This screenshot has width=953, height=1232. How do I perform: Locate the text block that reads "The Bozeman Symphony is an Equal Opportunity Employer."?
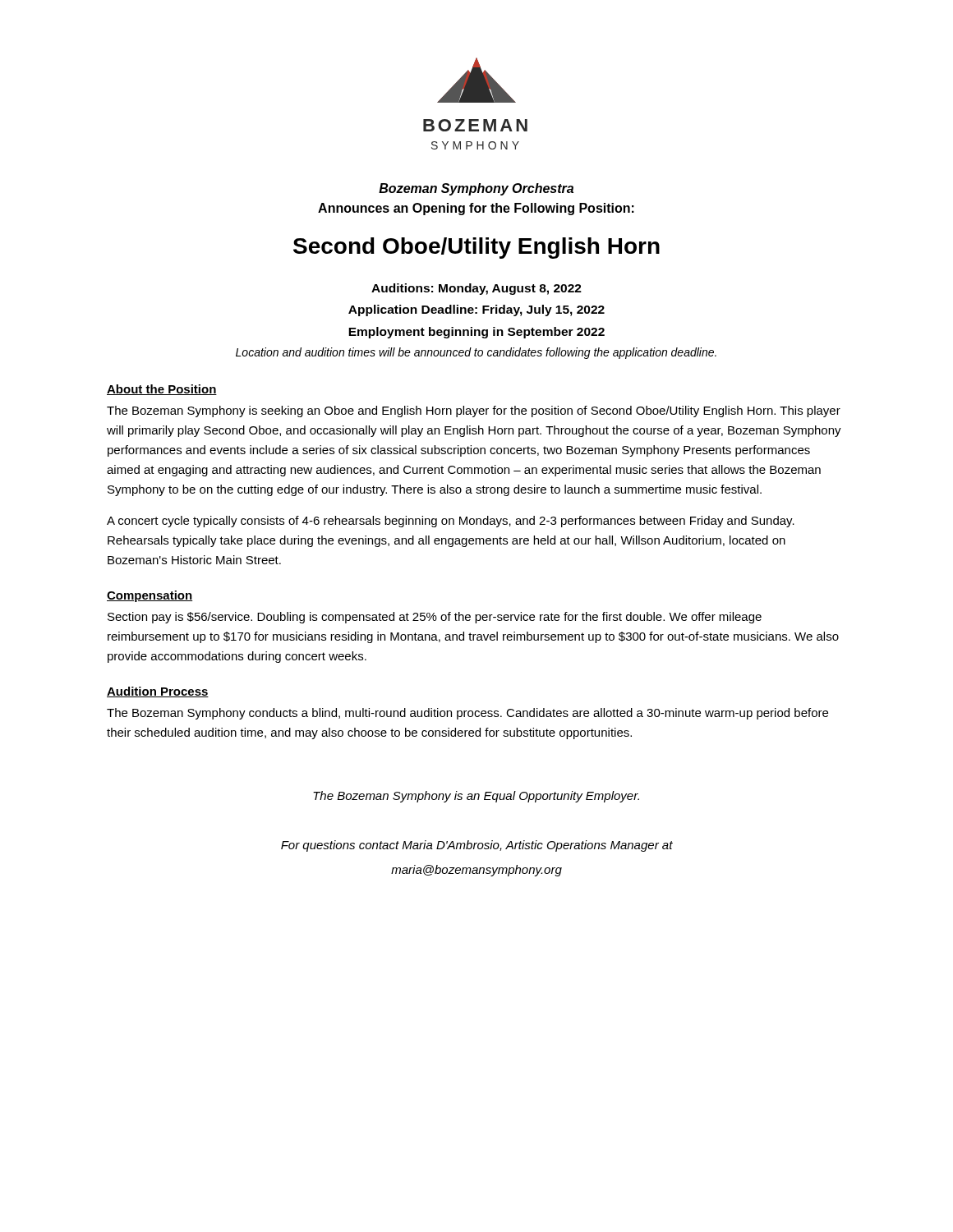[x=476, y=832]
